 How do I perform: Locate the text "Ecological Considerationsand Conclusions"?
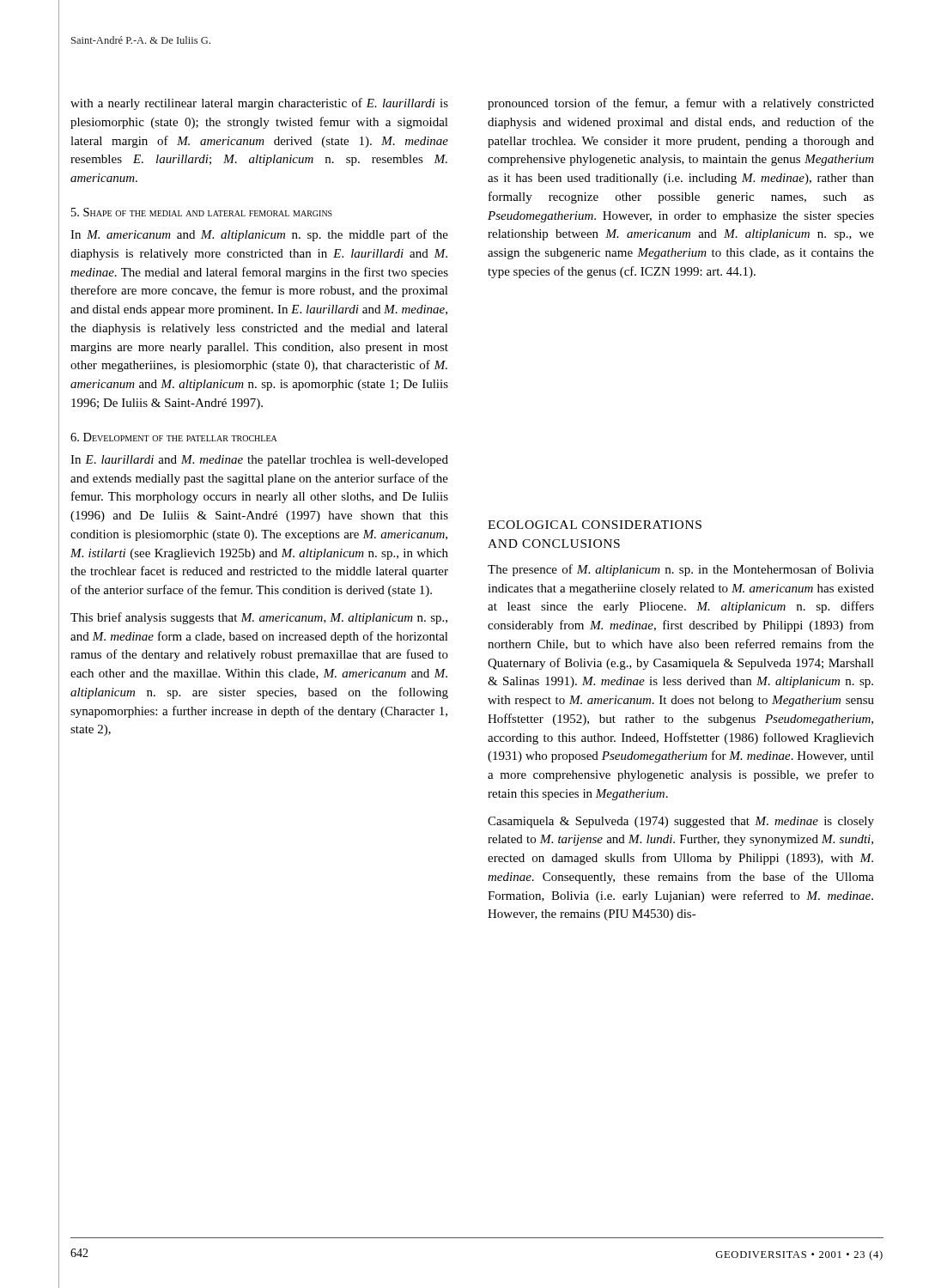click(595, 534)
